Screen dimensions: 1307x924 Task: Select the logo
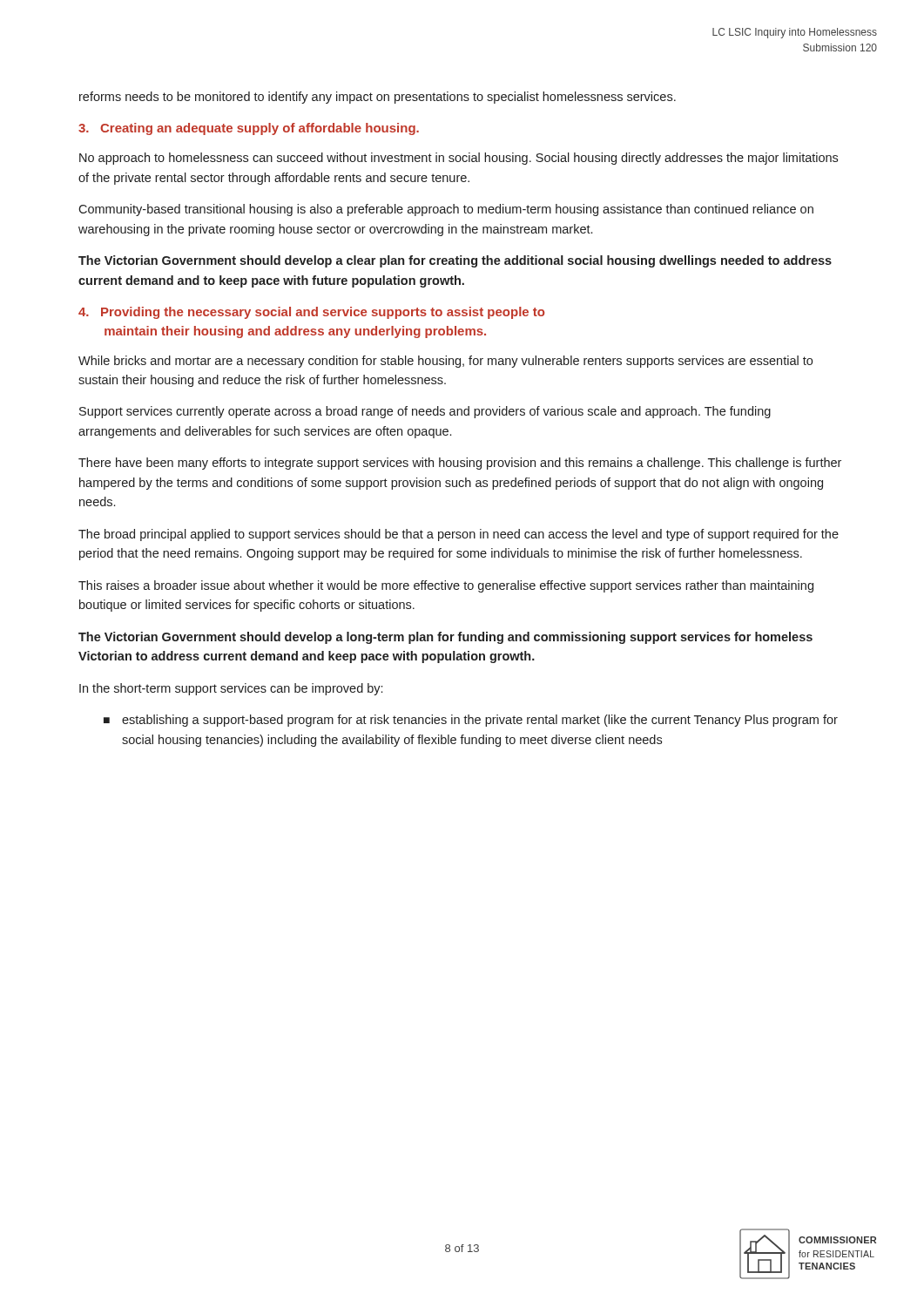pyautogui.click(x=808, y=1254)
